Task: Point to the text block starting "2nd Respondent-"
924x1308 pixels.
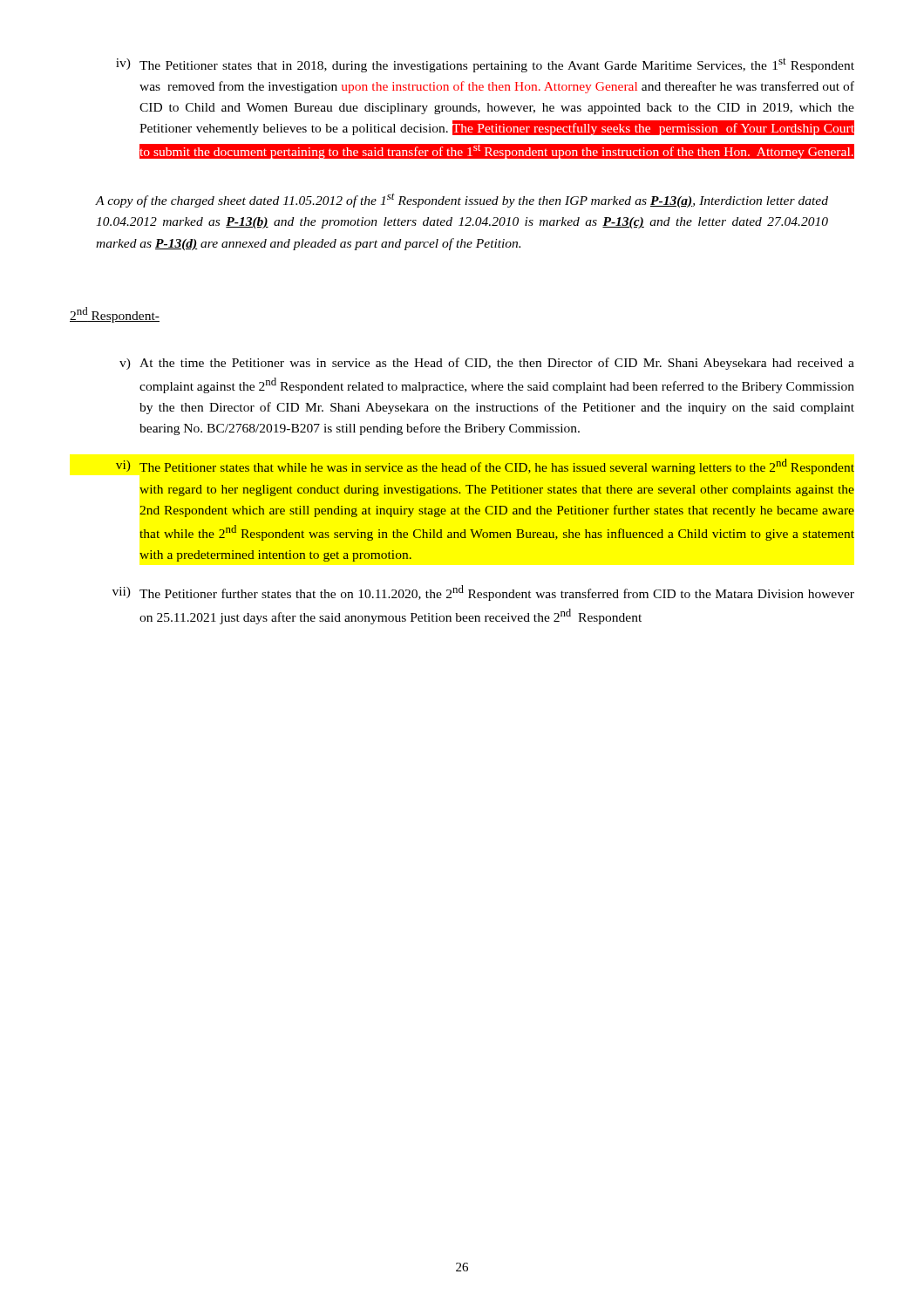Action: (x=115, y=313)
